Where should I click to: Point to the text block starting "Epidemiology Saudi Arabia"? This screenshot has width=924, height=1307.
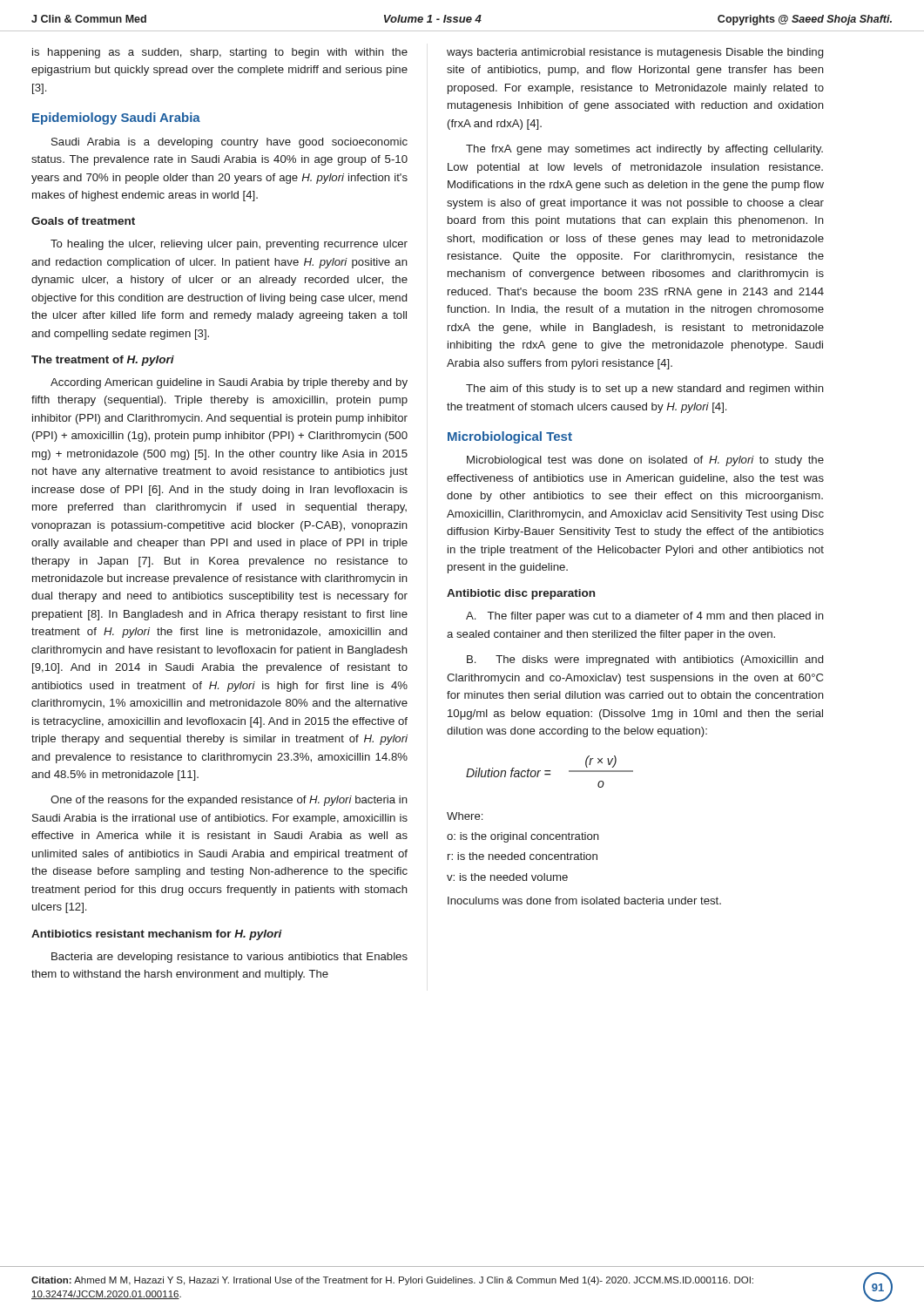tap(116, 119)
